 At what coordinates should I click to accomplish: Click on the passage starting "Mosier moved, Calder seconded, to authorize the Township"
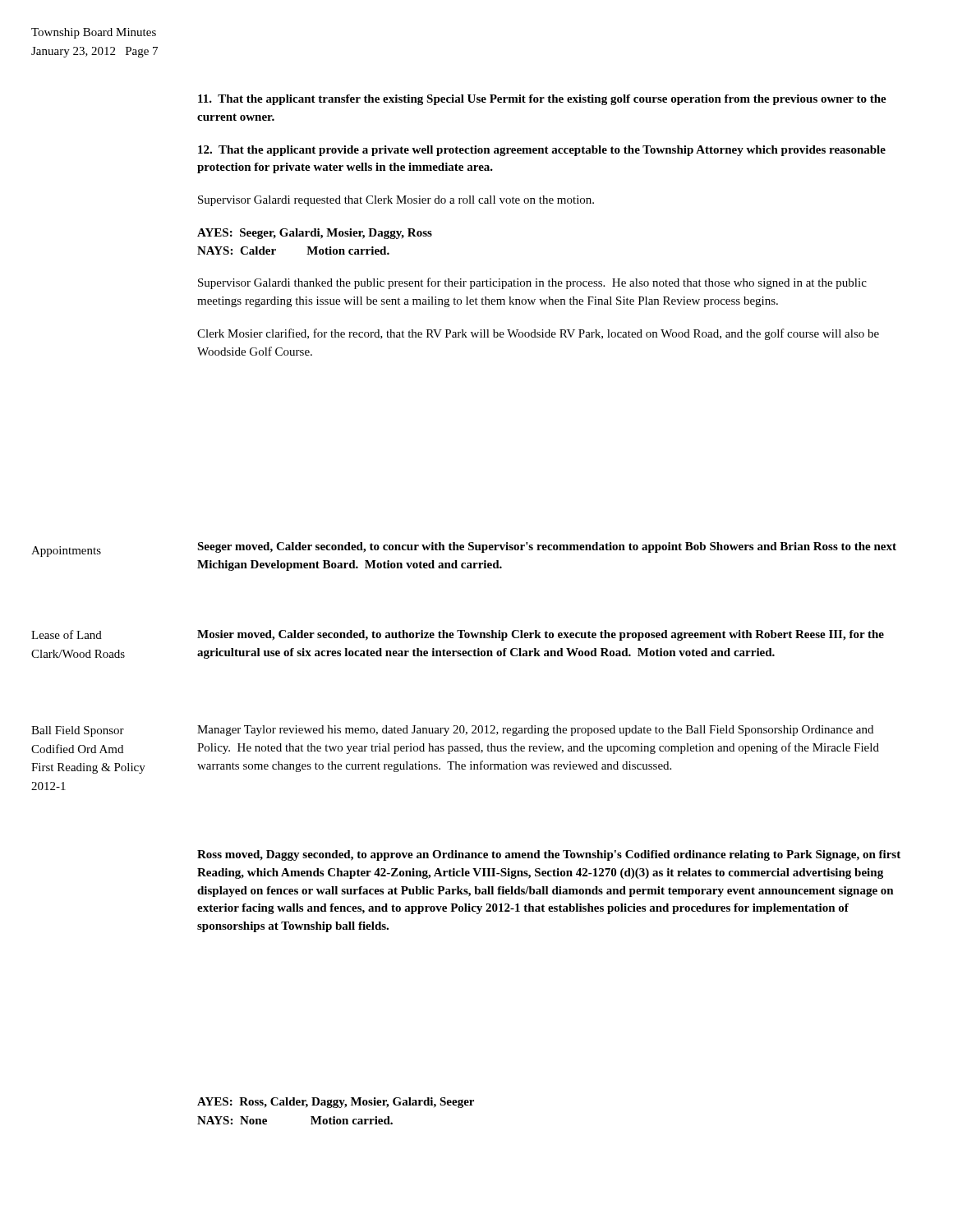[541, 643]
